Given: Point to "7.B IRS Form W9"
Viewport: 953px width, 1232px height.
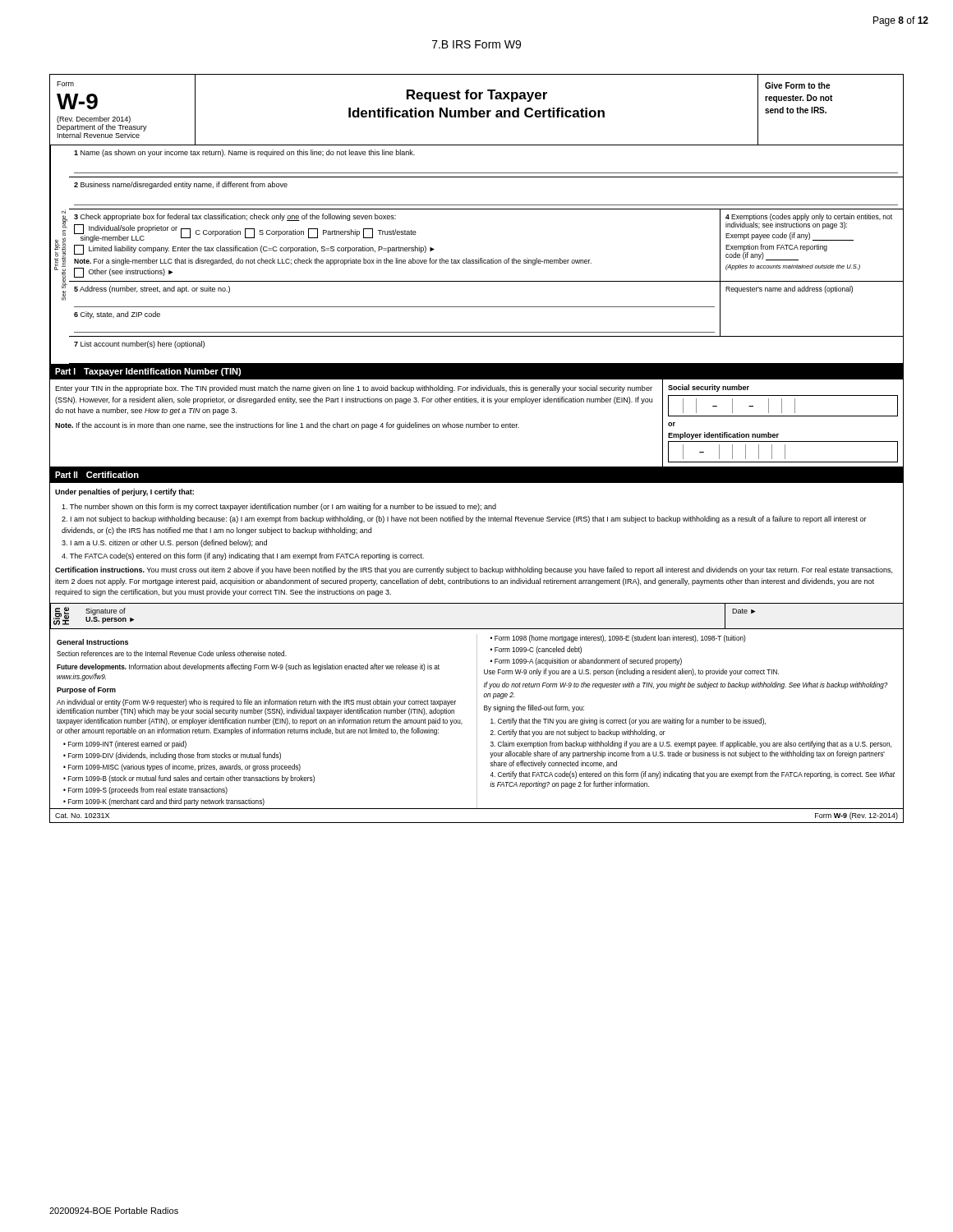Looking at the screenshot, I should point(476,44).
